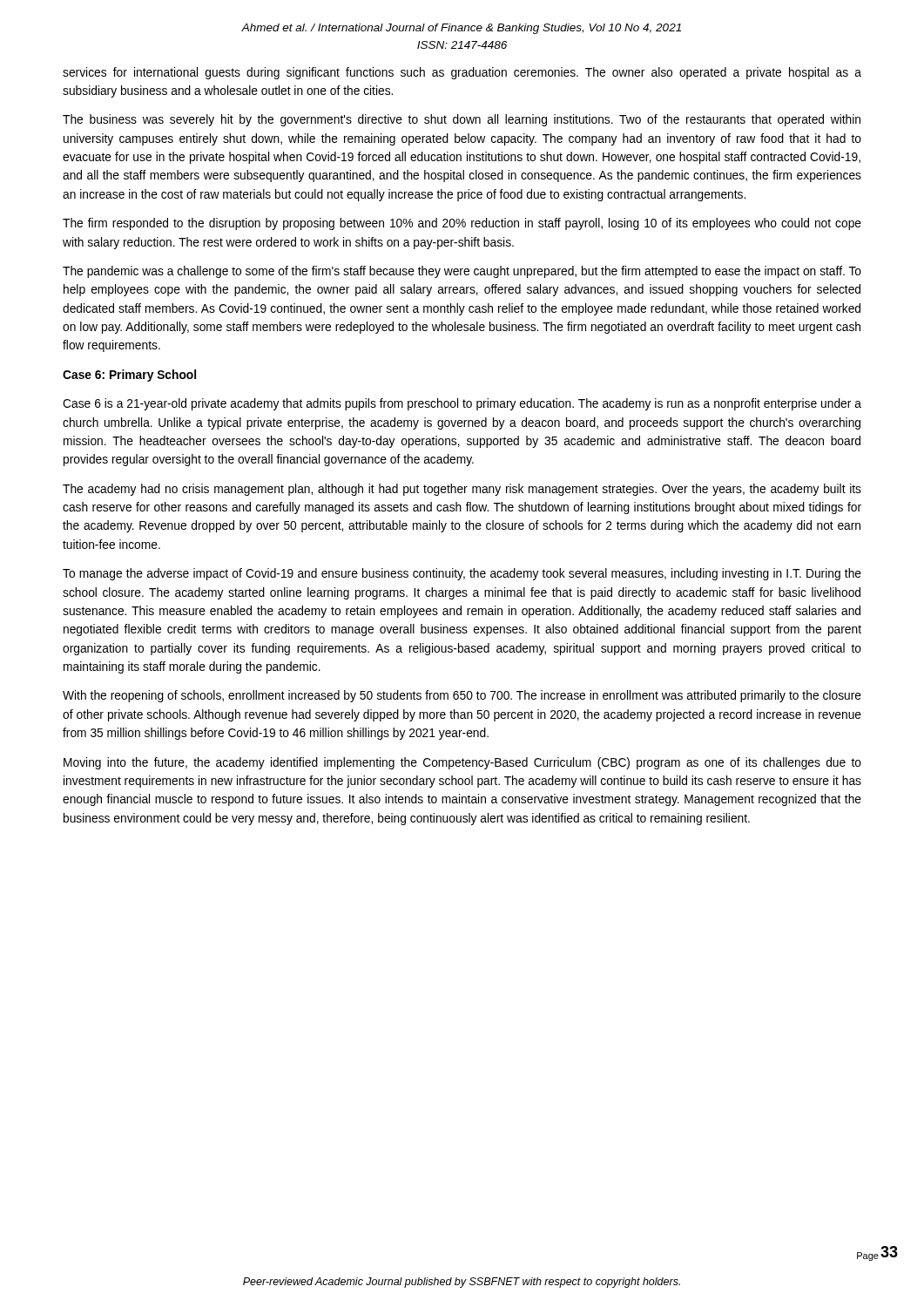
Task: Select a section header
Action: (x=462, y=375)
